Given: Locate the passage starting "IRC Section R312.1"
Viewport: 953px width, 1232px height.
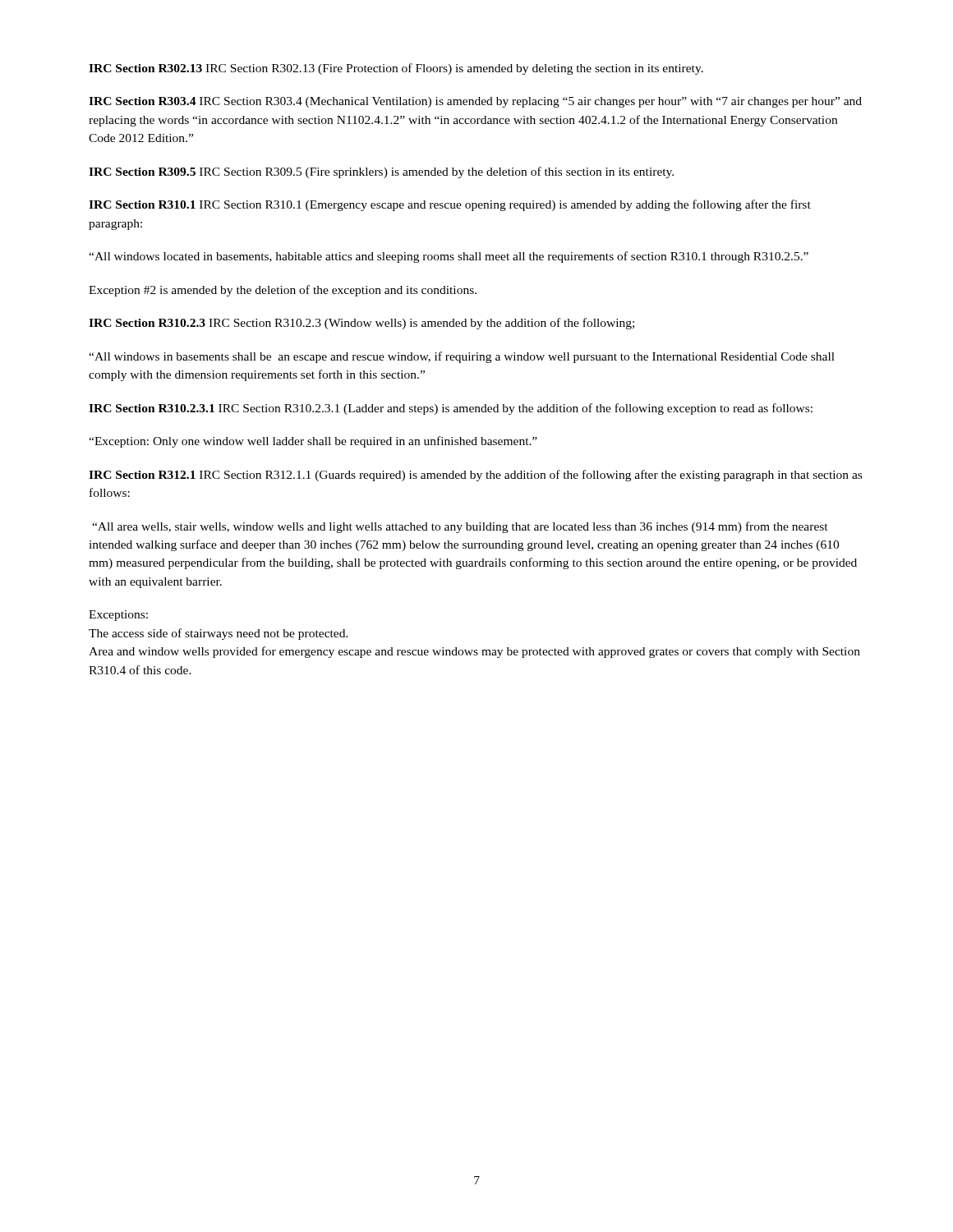Looking at the screenshot, I should 476,484.
